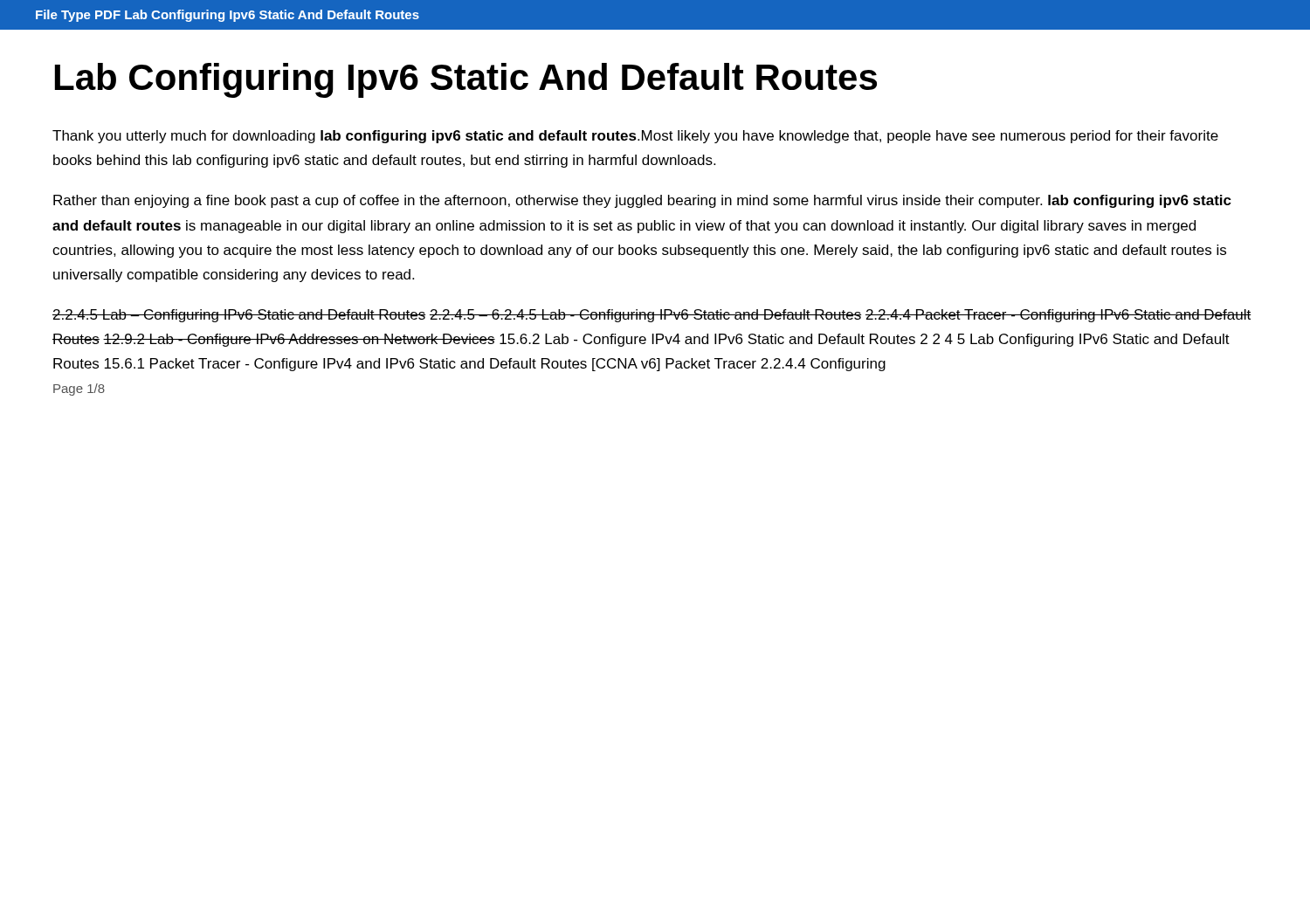Point to the region starting "Thank you utterly much for downloading"
Viewport: 1310px width, 924px height.
[x=635, y=148]
